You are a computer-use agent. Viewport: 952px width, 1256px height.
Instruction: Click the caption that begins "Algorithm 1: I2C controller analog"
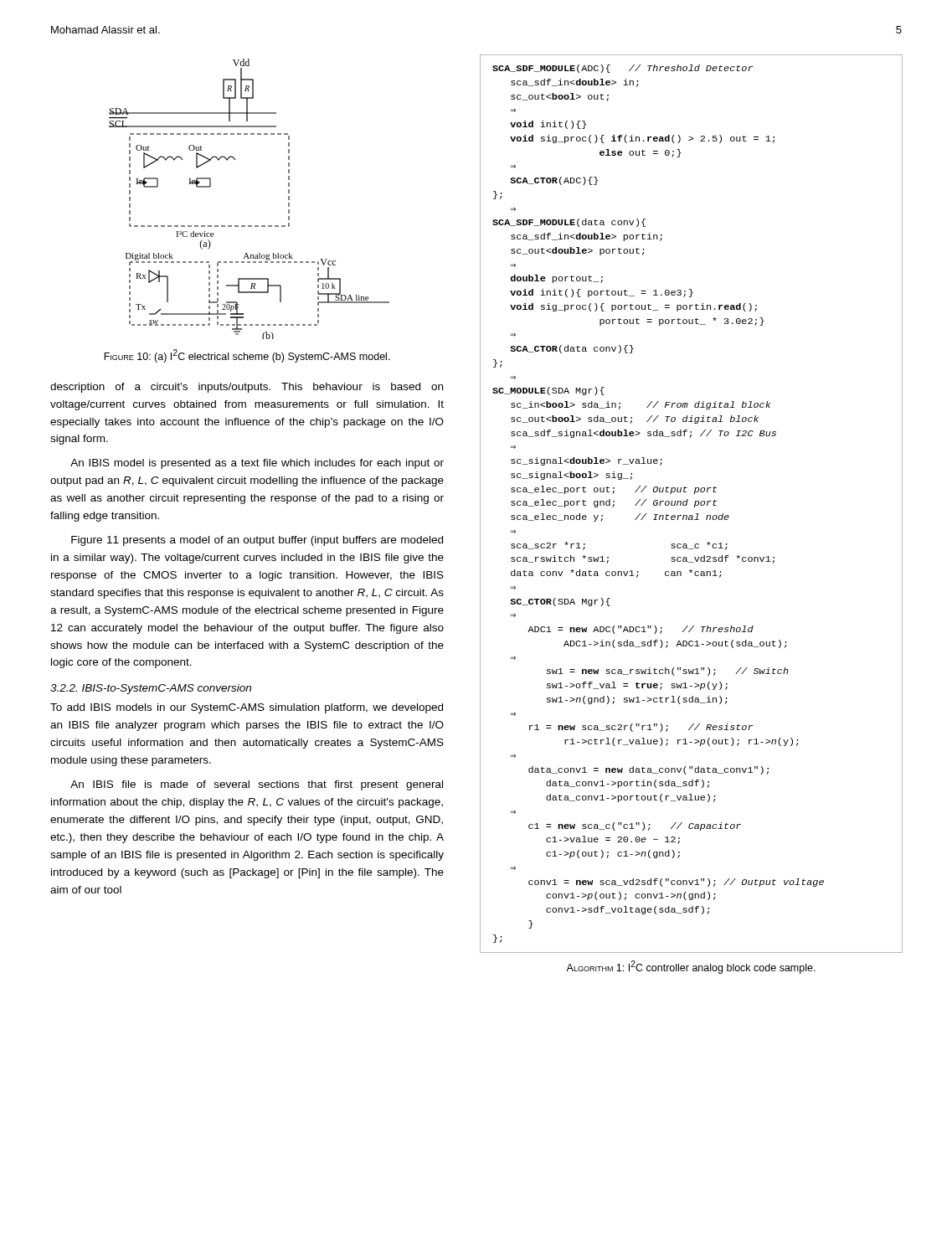coord(691,967)
